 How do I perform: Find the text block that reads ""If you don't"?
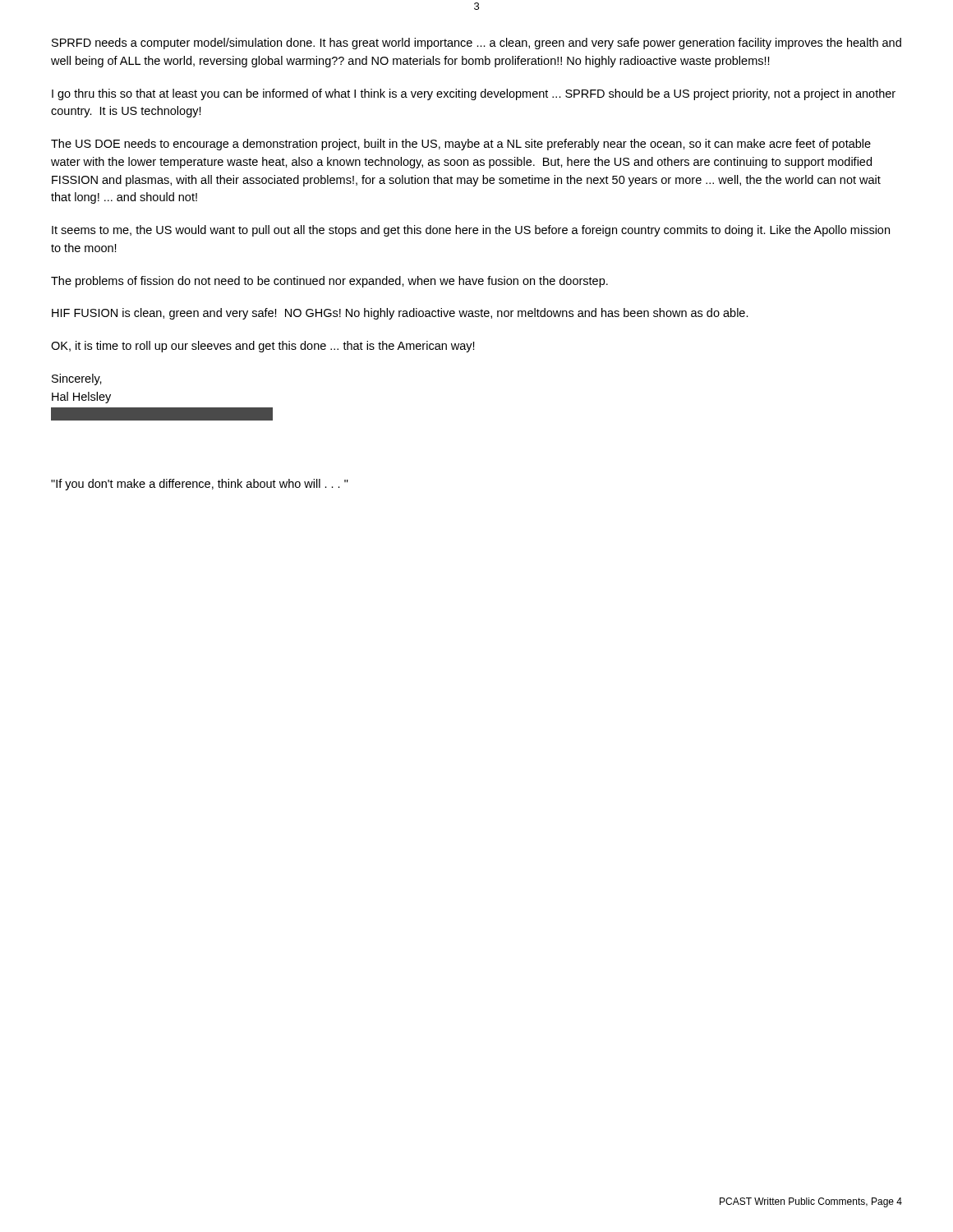pyautogui.click(x=200, y=484)
